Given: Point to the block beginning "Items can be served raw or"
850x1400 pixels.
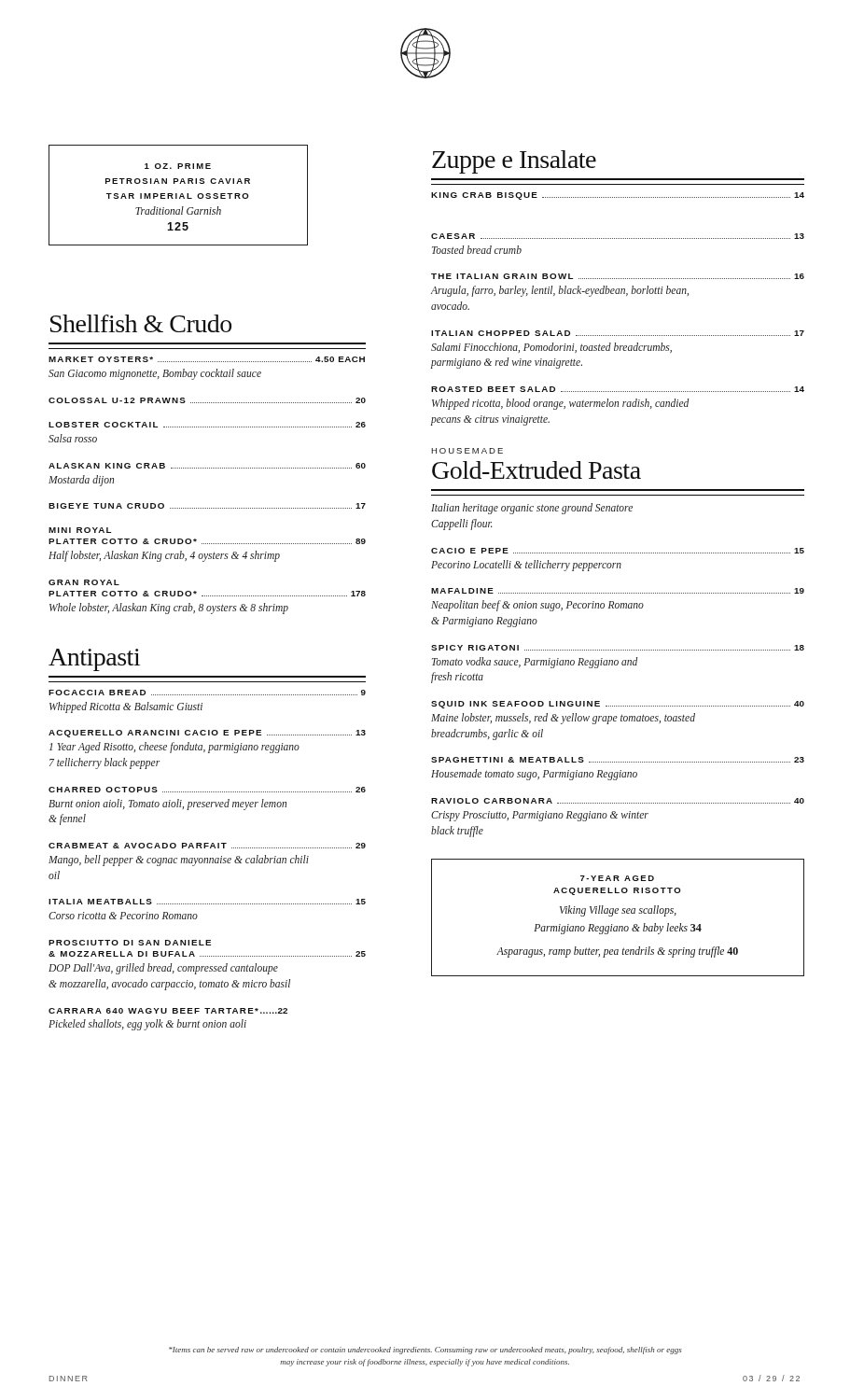Looking at the screenshot, I should (425, 1356).
